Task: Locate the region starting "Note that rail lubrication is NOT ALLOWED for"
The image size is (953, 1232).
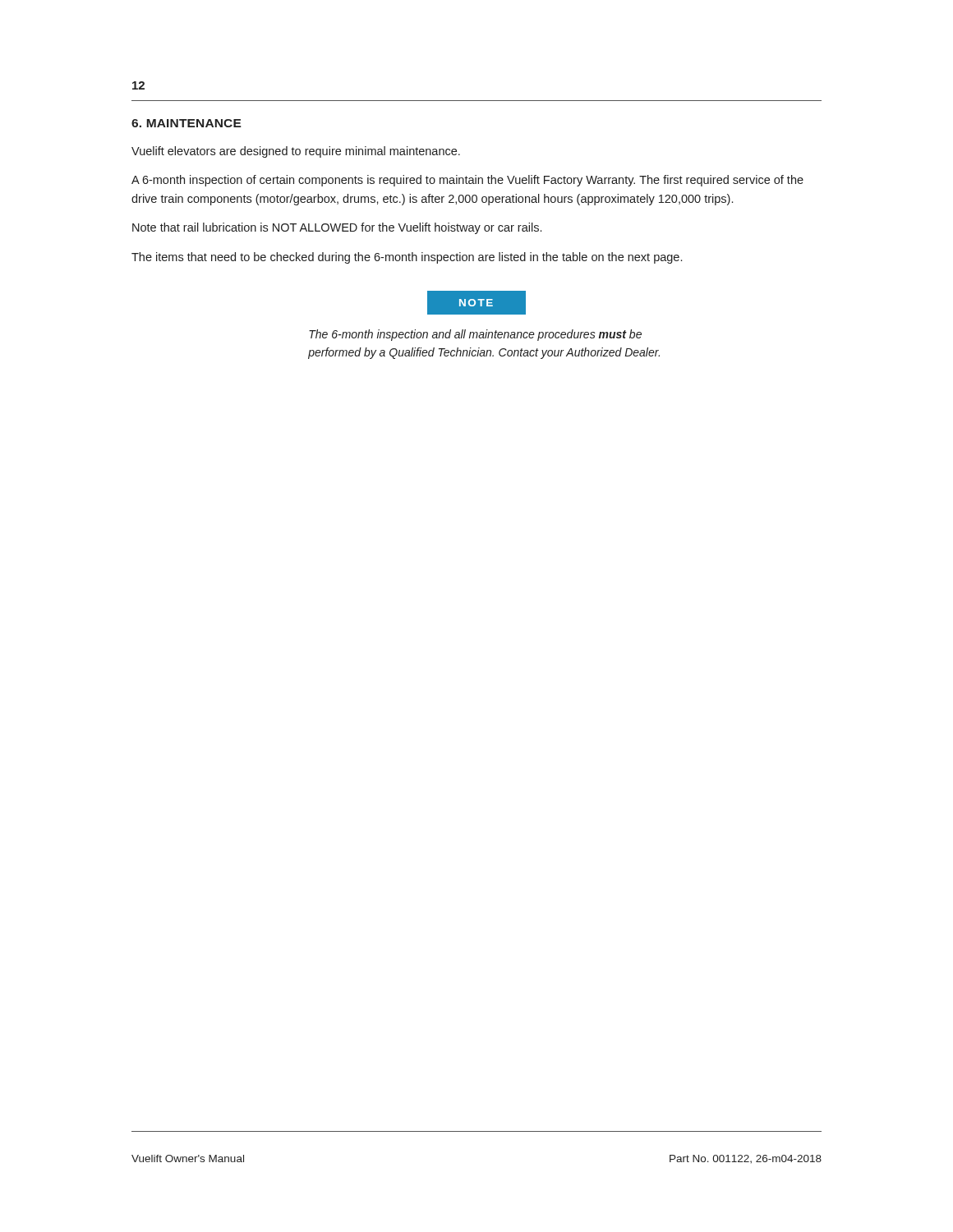Action: pyautogui.click(x=476, y=228)
